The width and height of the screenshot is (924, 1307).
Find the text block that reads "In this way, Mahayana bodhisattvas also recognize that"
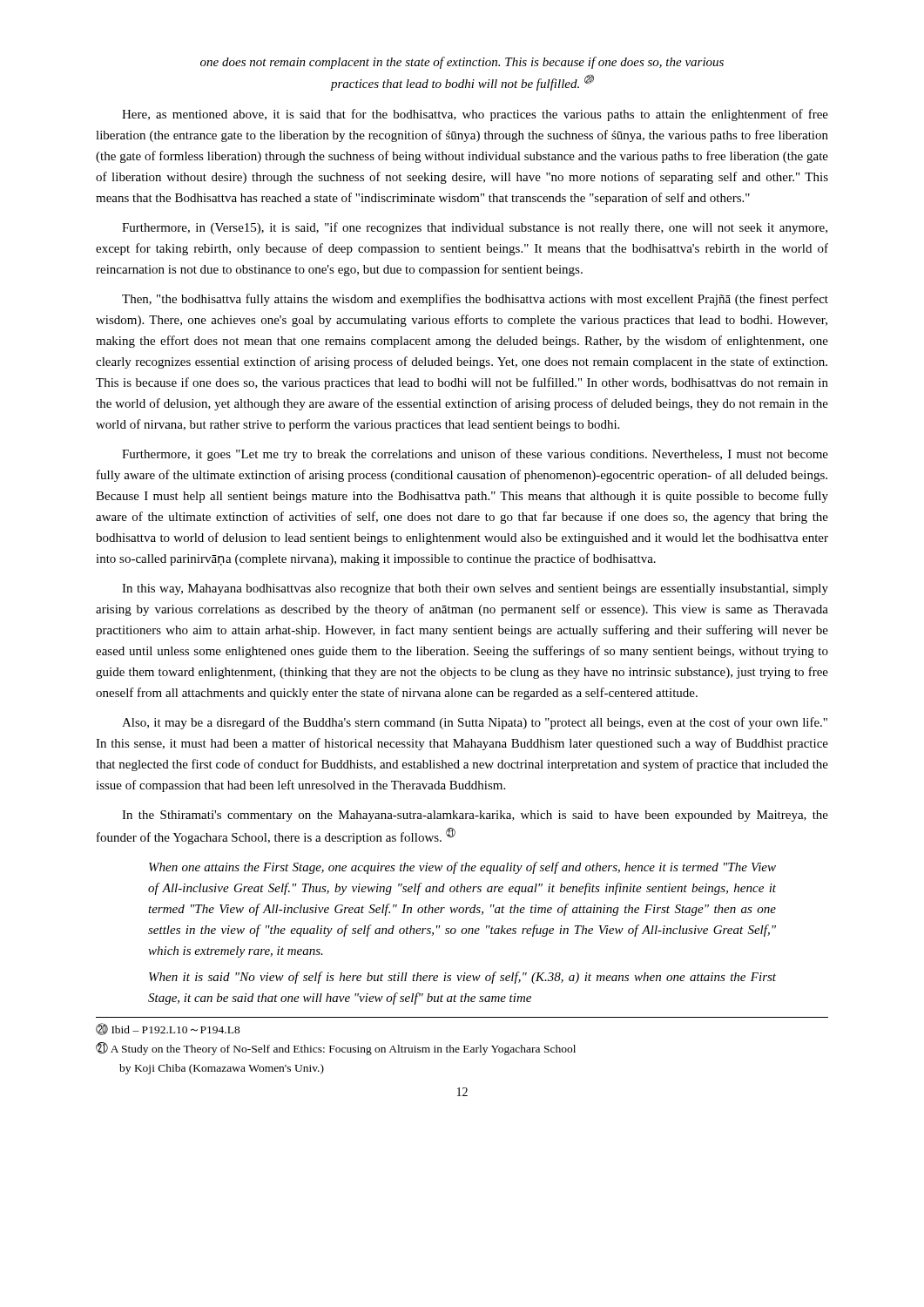pyautogui.click(x=462, y=640)
